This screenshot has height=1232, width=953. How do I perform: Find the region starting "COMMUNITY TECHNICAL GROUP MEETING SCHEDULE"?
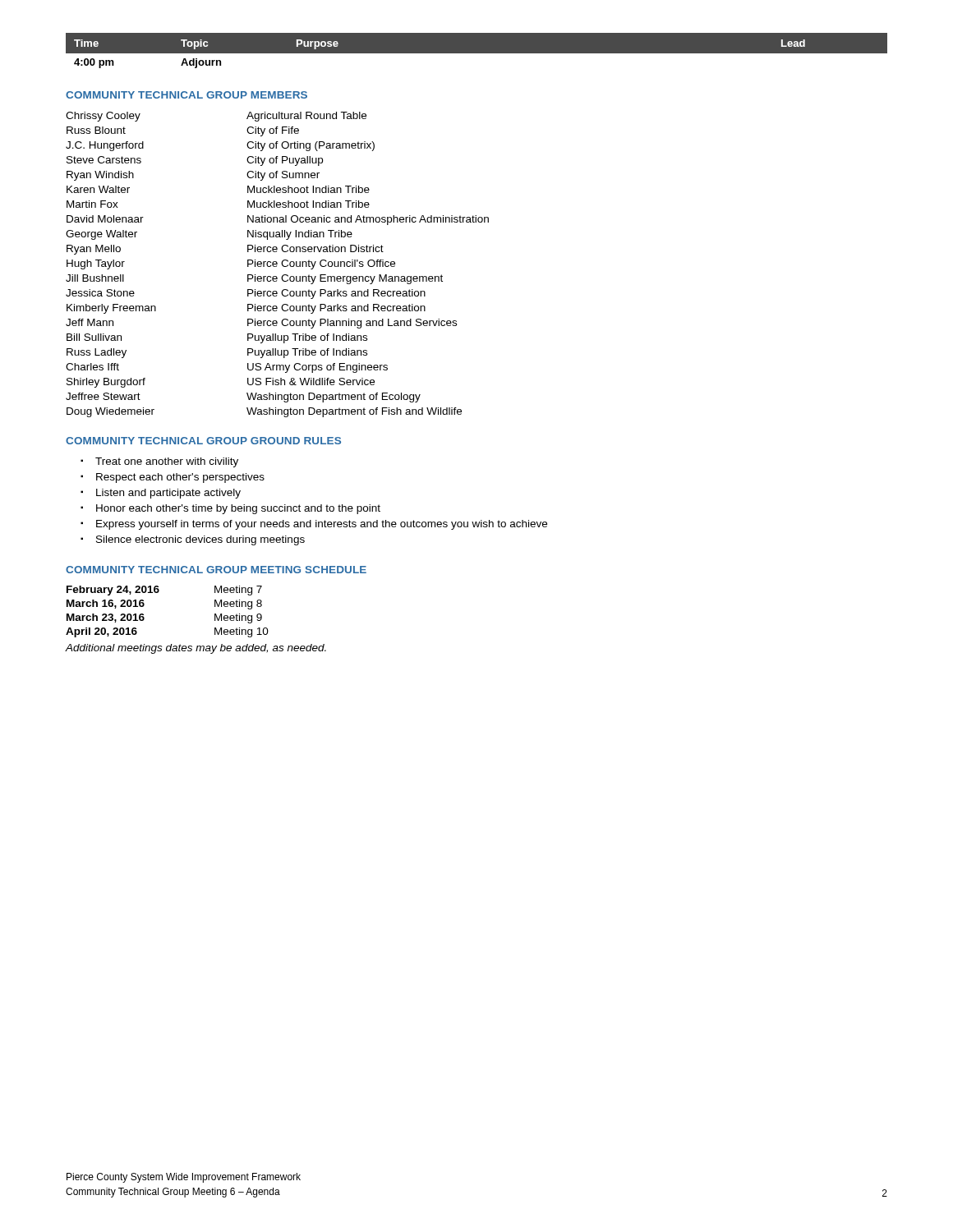coord(216,570)
